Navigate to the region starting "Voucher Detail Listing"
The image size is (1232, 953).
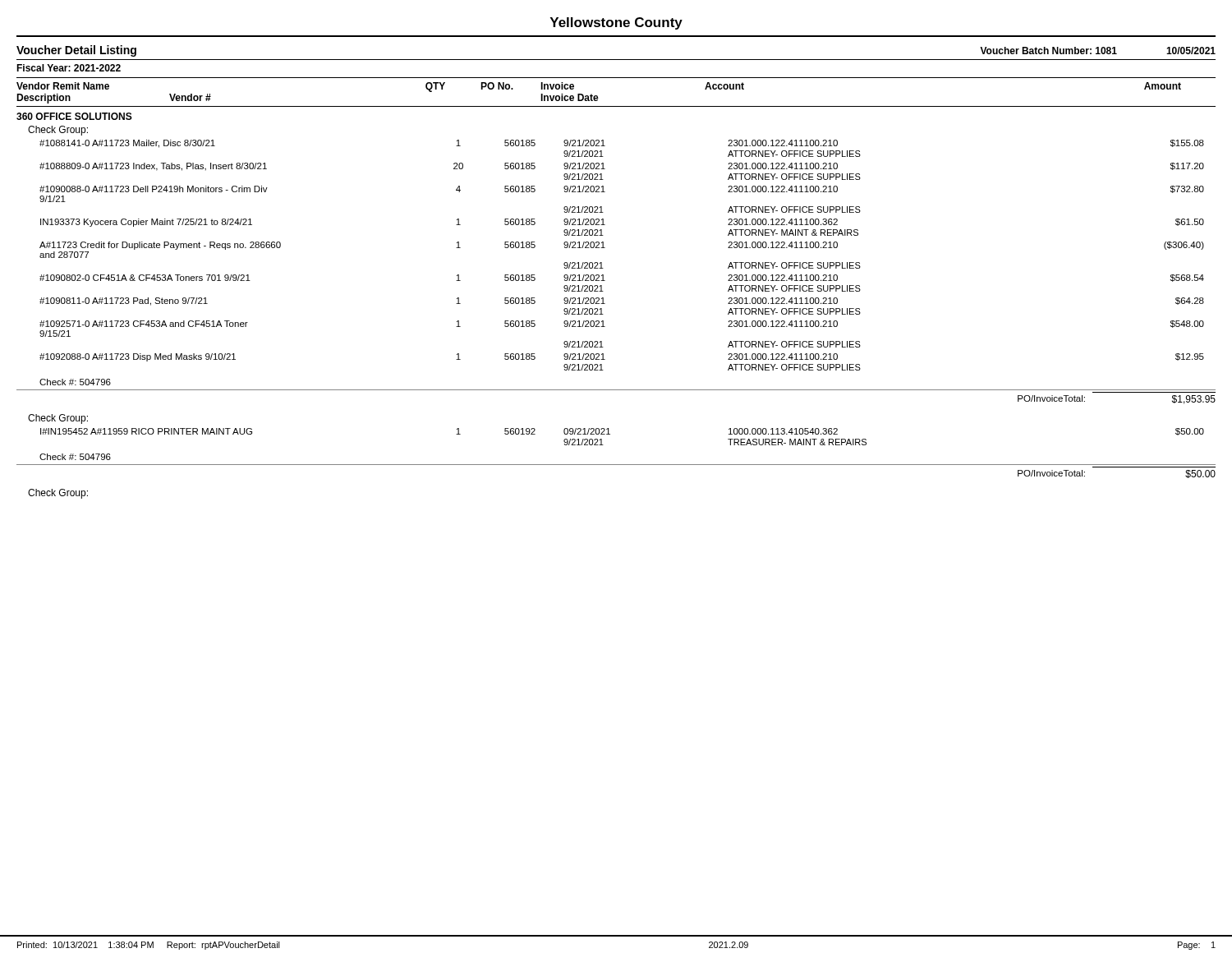[77, 50]
